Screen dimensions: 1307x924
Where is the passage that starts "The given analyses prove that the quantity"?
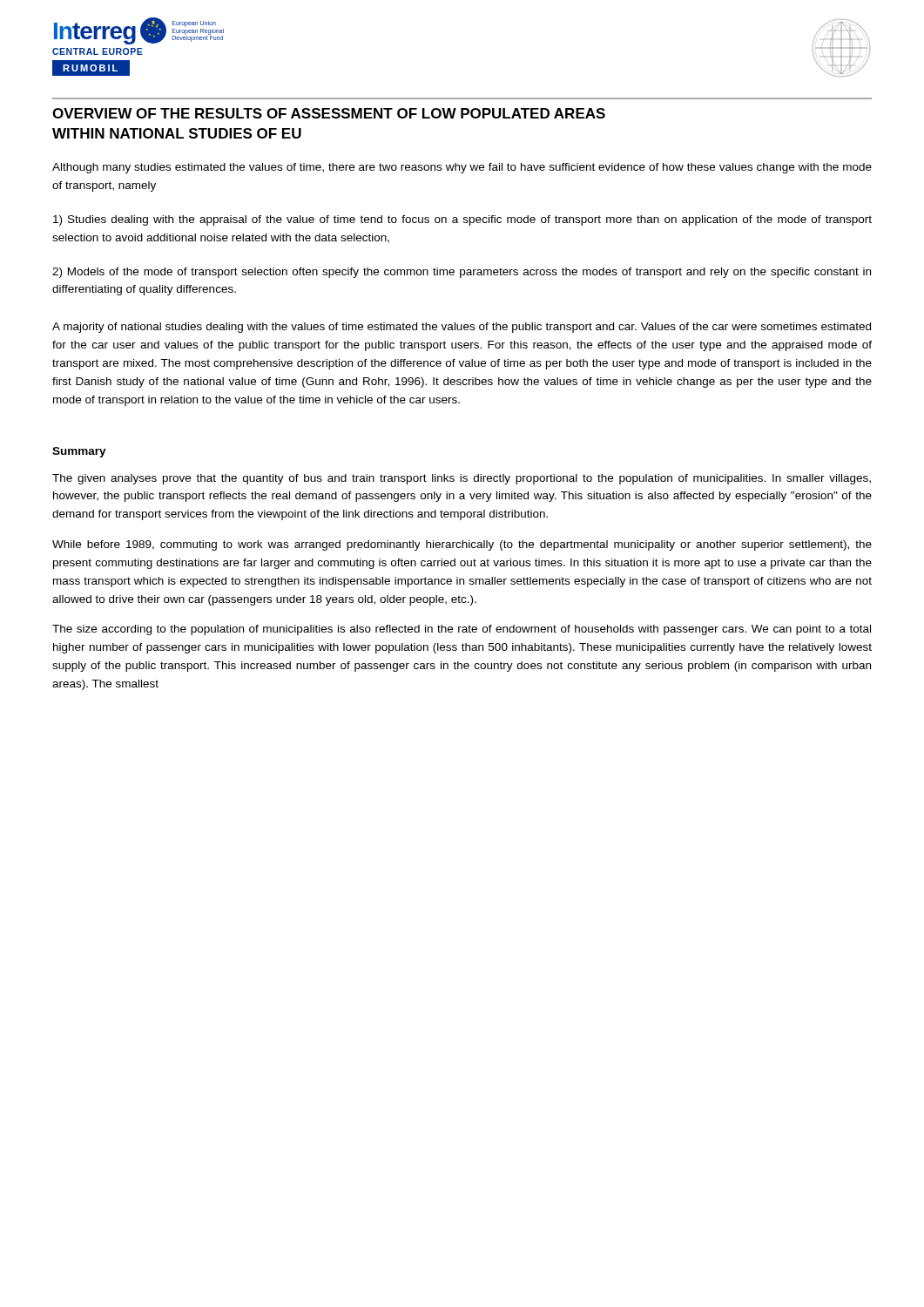click(462, 581)
